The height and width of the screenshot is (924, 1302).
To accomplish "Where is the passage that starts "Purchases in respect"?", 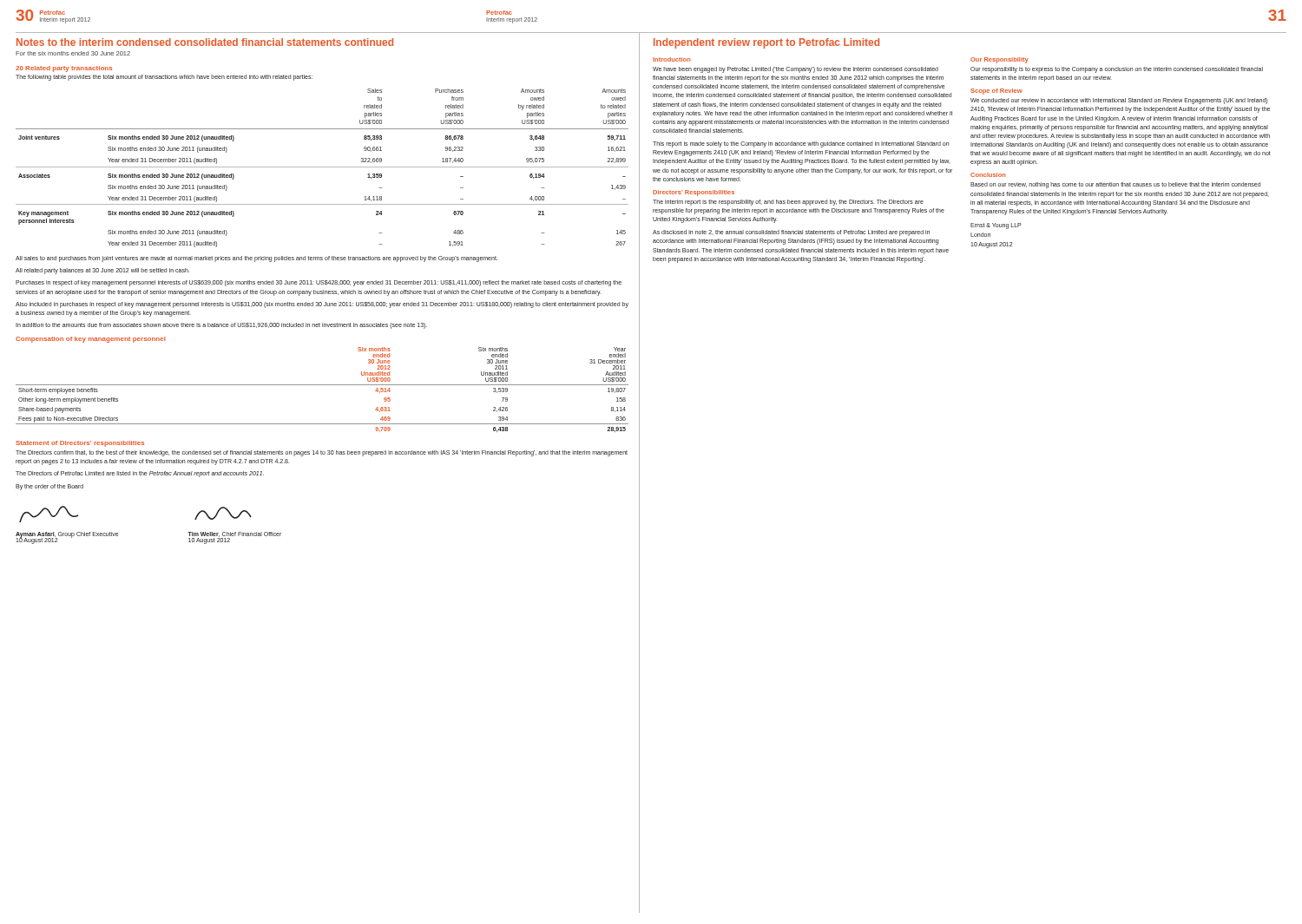I will pos(319,287).
